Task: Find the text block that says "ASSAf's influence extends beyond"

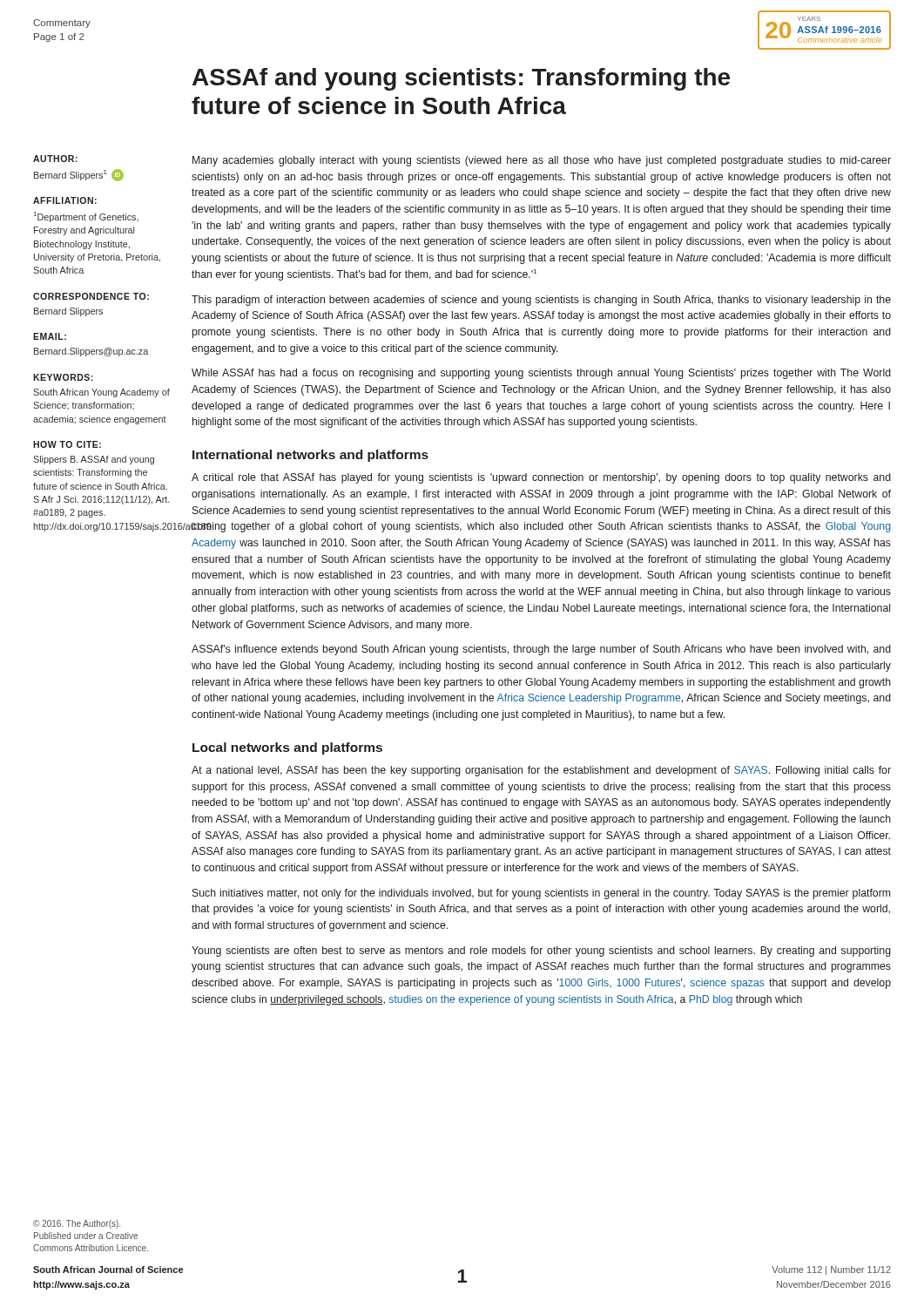Action: [541, 682]
